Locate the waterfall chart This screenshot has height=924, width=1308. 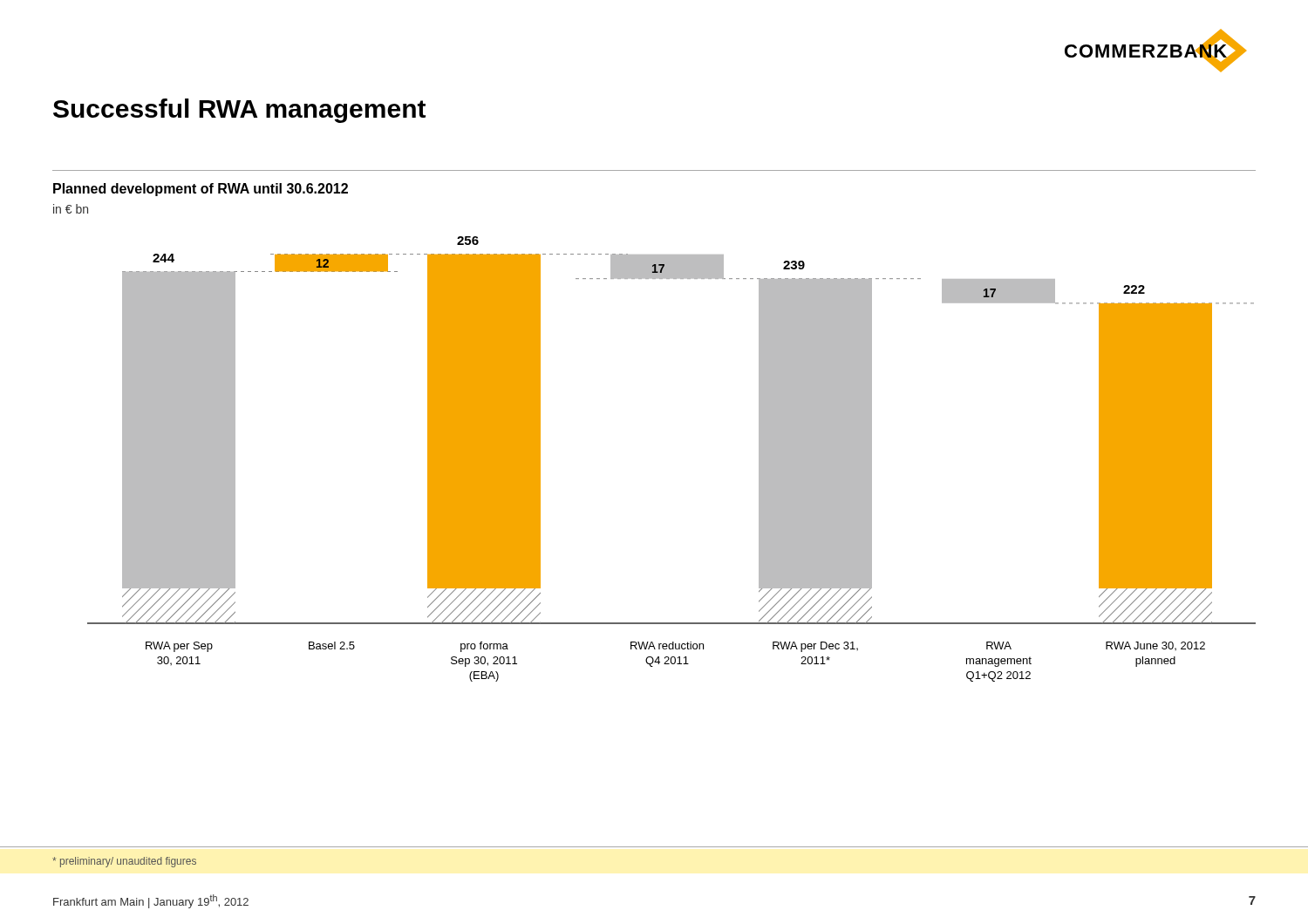[654, 471]
